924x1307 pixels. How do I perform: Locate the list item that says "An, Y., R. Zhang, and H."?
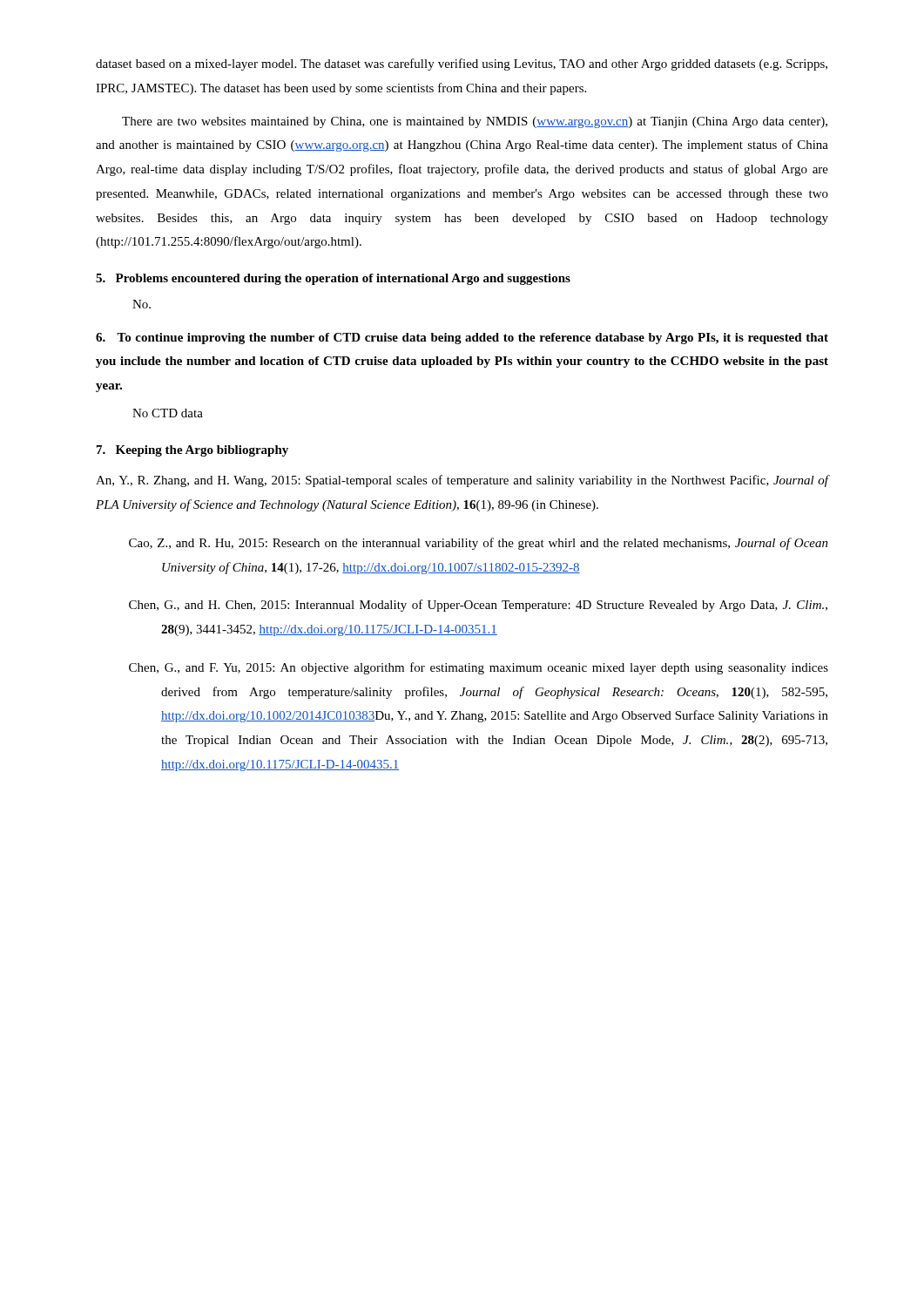coord(462,492)
